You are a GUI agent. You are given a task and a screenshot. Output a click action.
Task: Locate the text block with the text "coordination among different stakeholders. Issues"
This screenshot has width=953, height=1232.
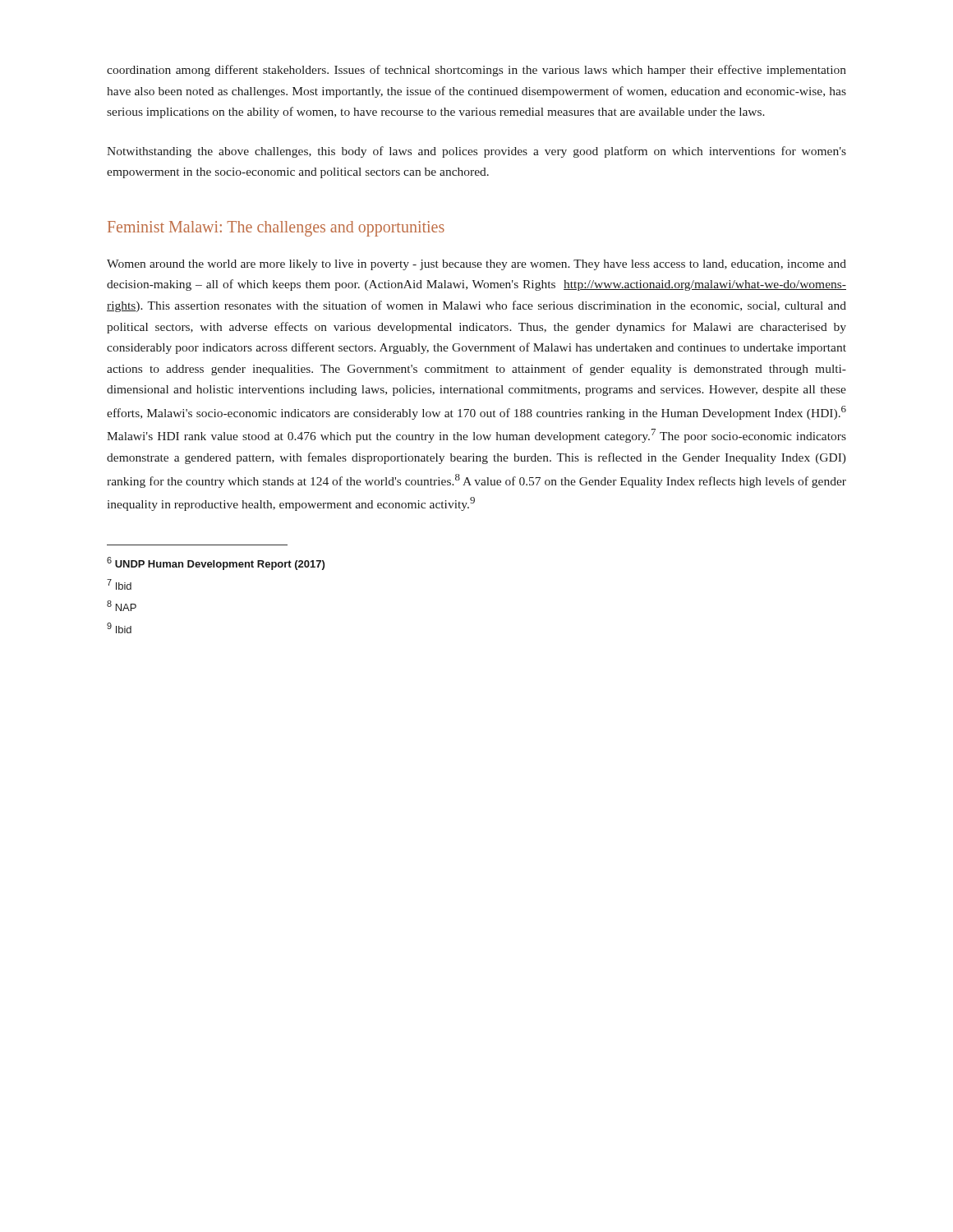click(476, 90)
